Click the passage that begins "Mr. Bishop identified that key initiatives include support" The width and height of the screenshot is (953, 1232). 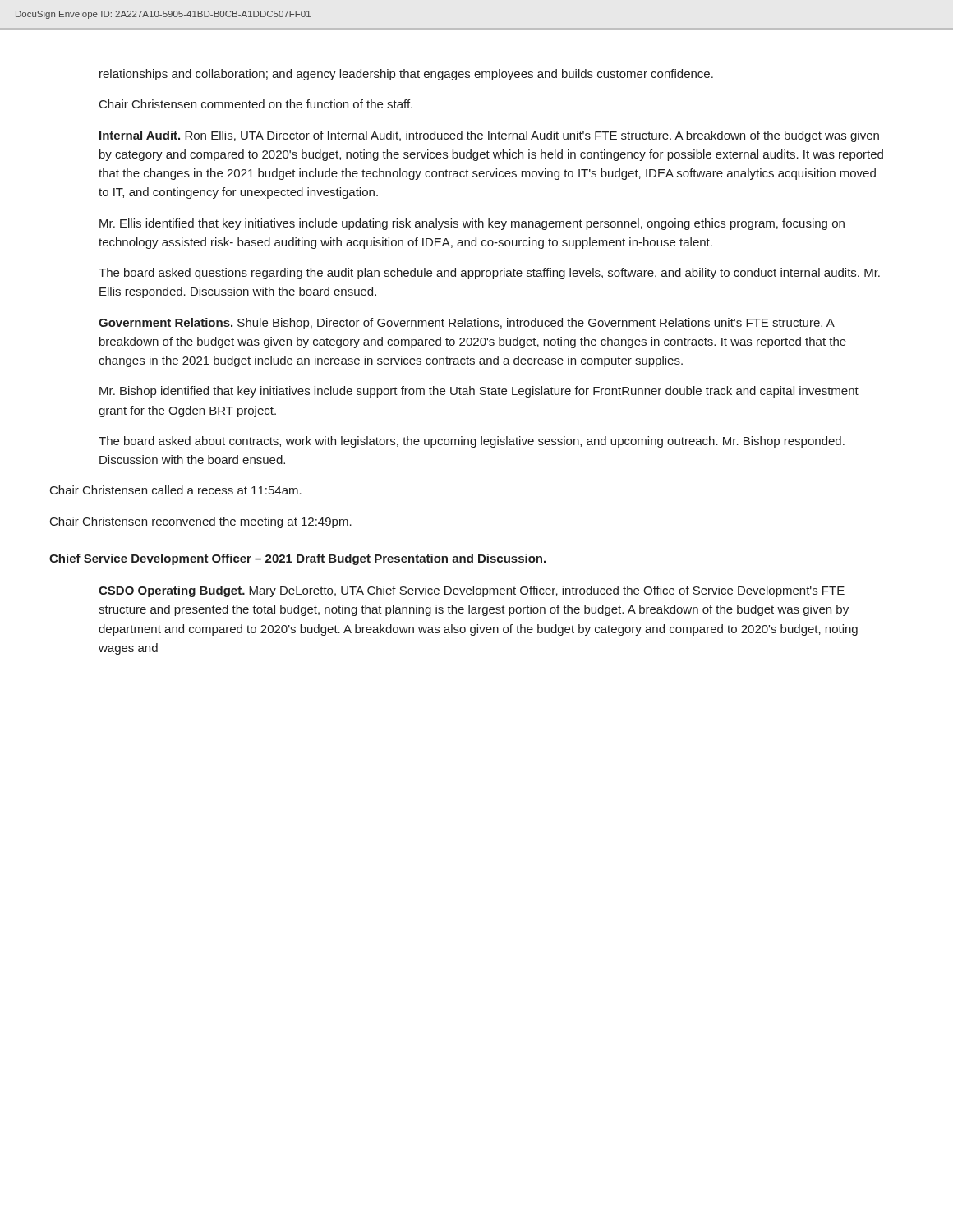[493, 400]
